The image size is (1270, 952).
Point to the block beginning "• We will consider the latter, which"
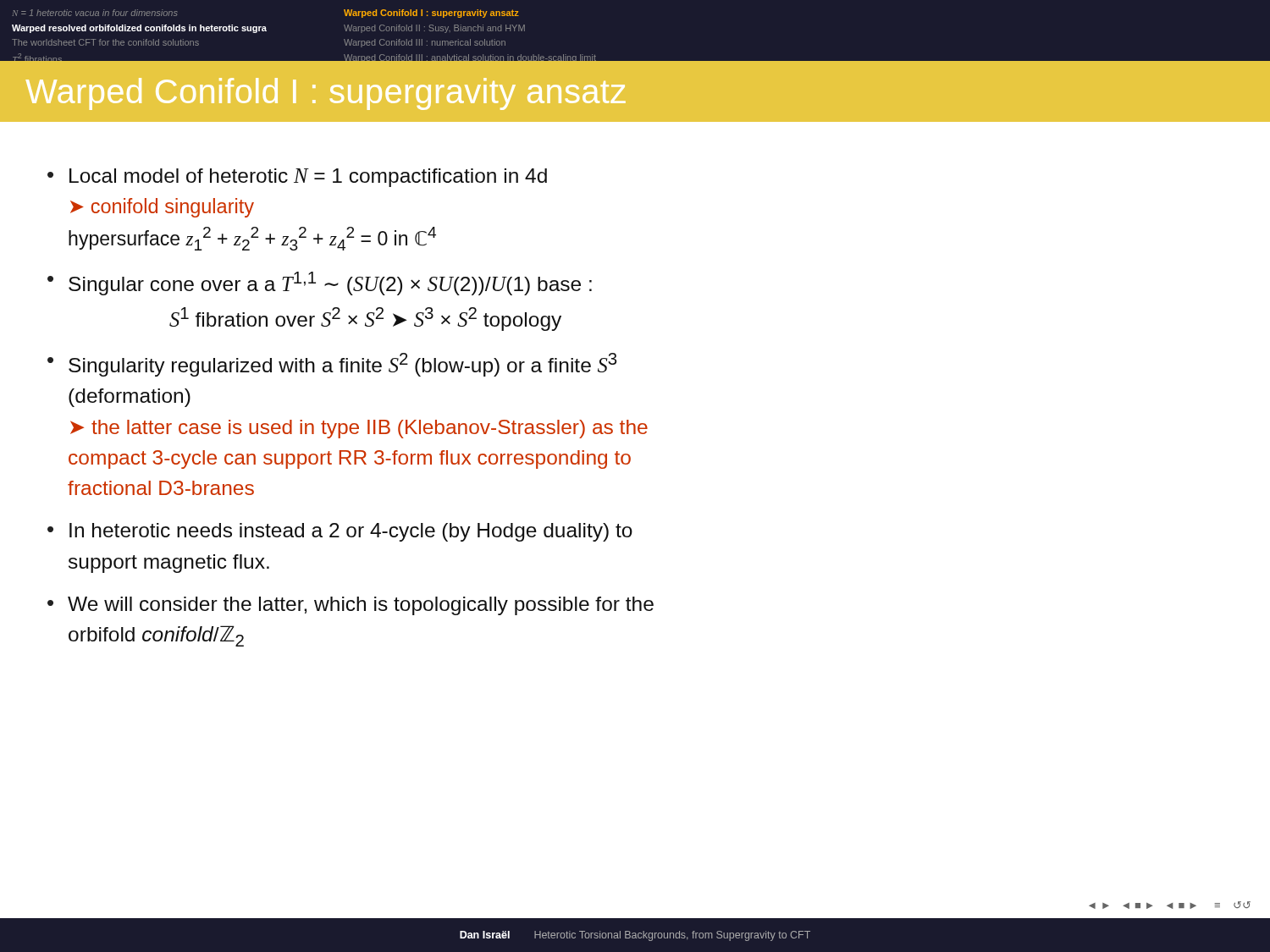tap(350, 621)
